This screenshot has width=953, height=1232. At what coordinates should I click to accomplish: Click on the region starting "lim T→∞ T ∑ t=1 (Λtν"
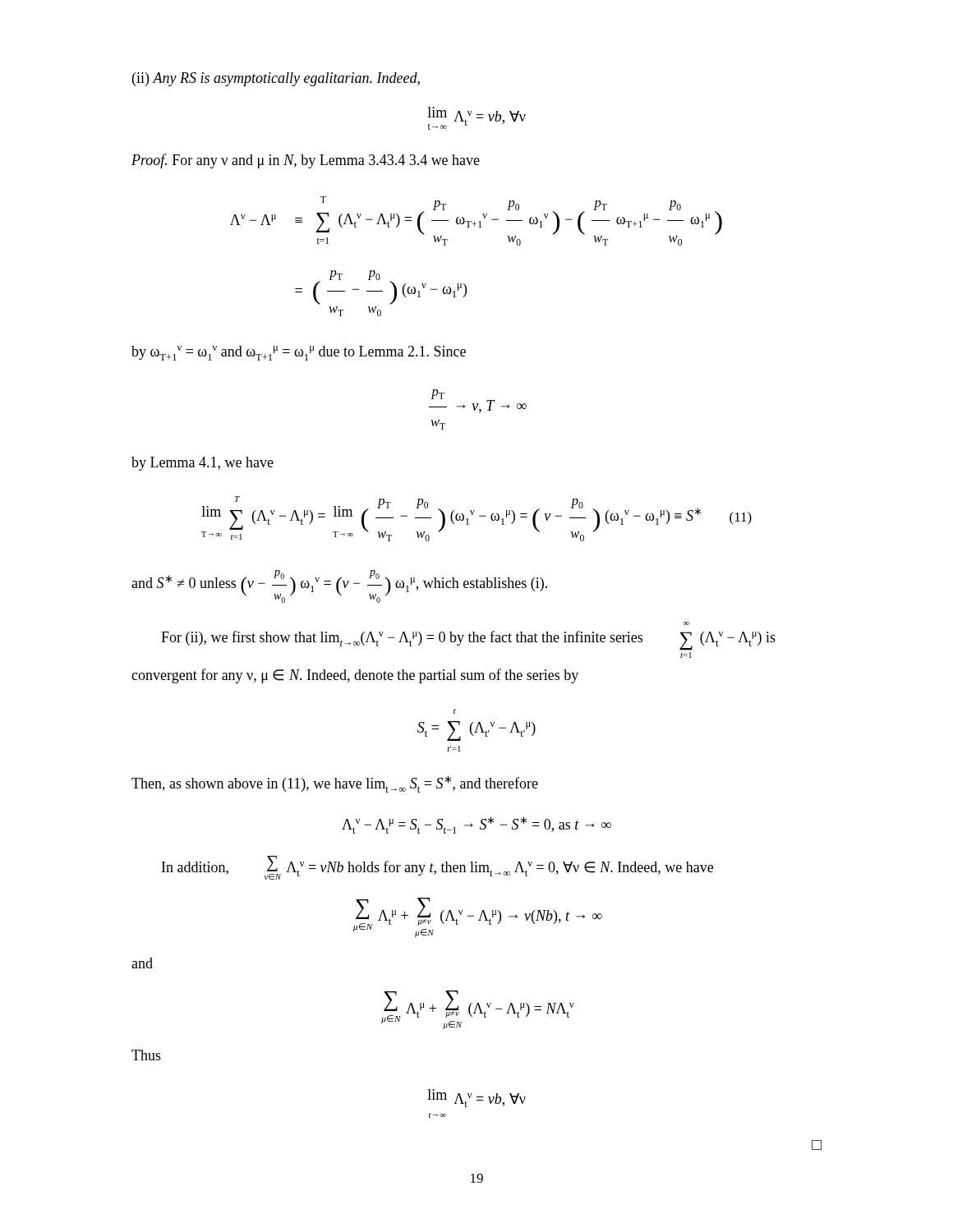(x=476, y=518)
